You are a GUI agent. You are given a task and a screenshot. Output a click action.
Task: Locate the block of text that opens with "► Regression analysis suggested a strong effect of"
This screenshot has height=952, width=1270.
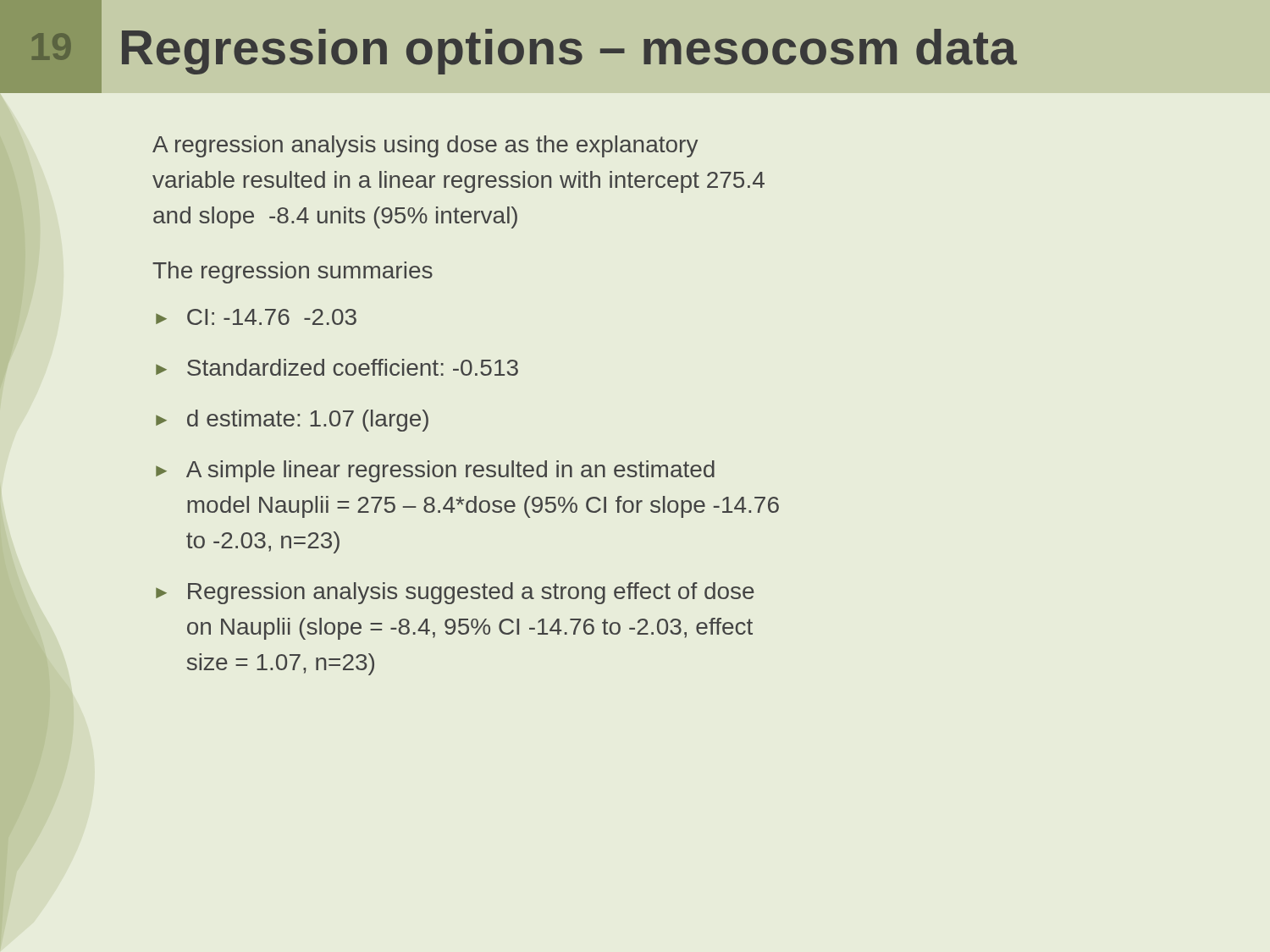click(686, 627)
